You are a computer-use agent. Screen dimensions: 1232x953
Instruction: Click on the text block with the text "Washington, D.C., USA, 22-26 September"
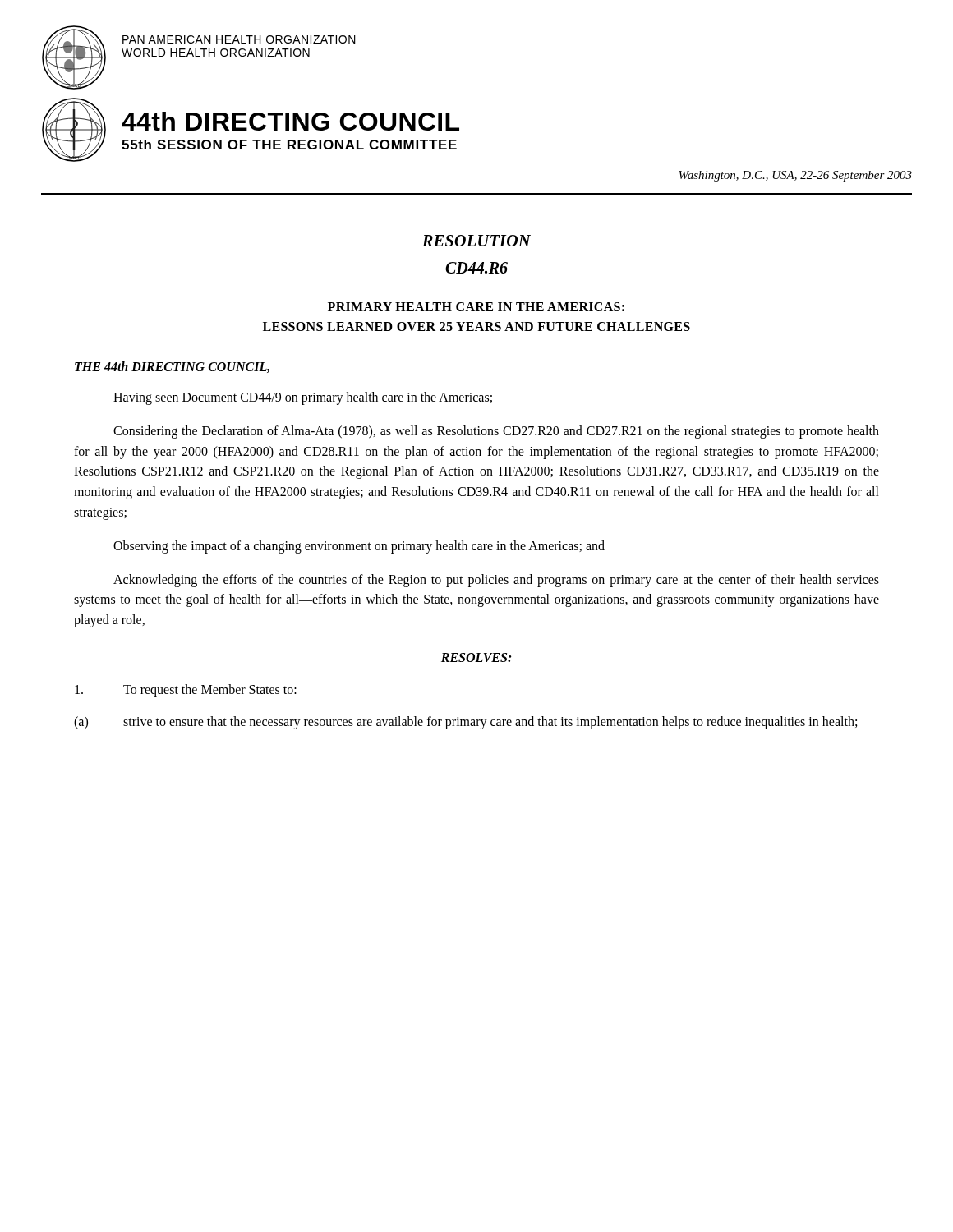pos(795,175)
